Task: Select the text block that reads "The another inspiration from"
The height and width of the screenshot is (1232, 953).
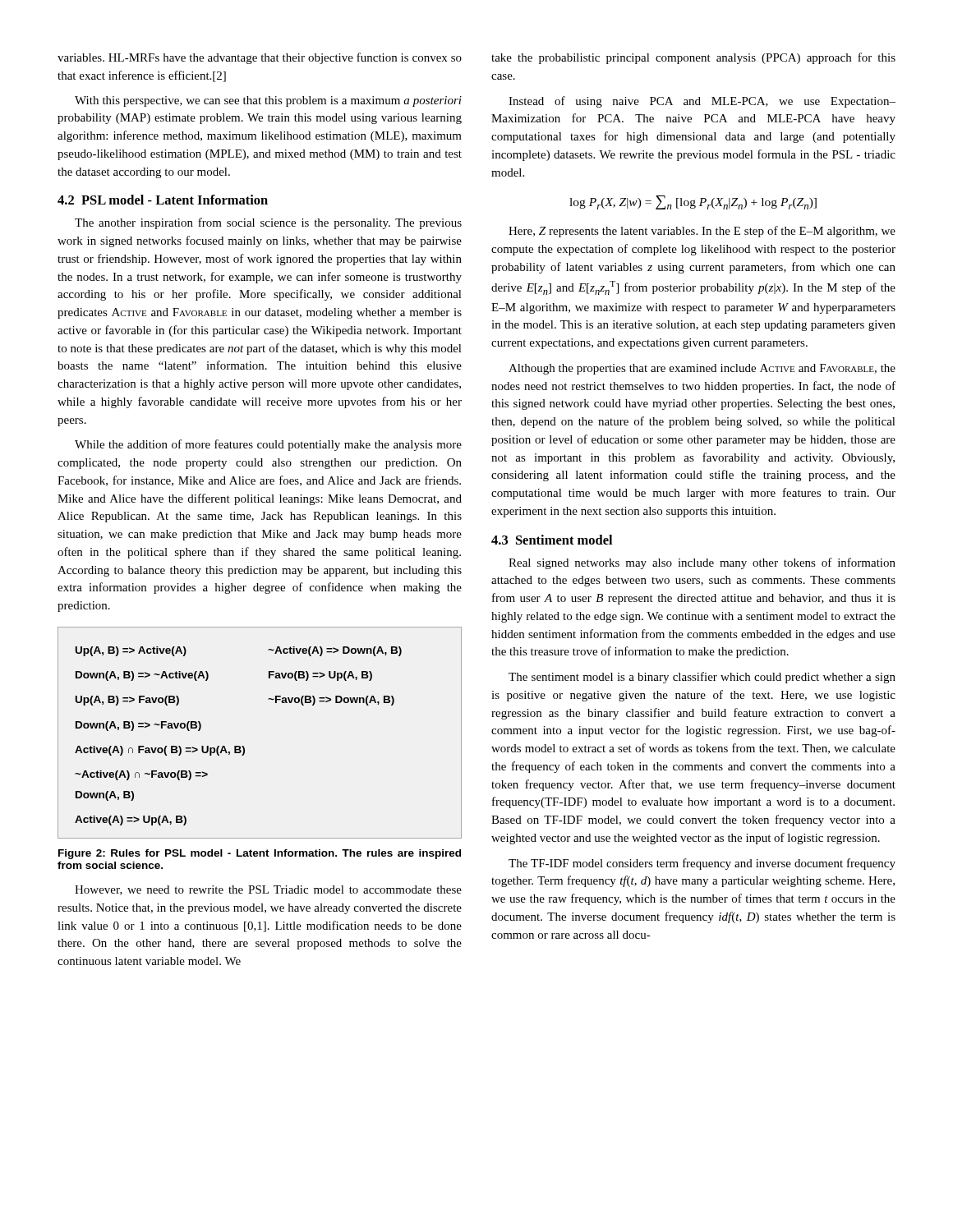Action: point(260,415)
